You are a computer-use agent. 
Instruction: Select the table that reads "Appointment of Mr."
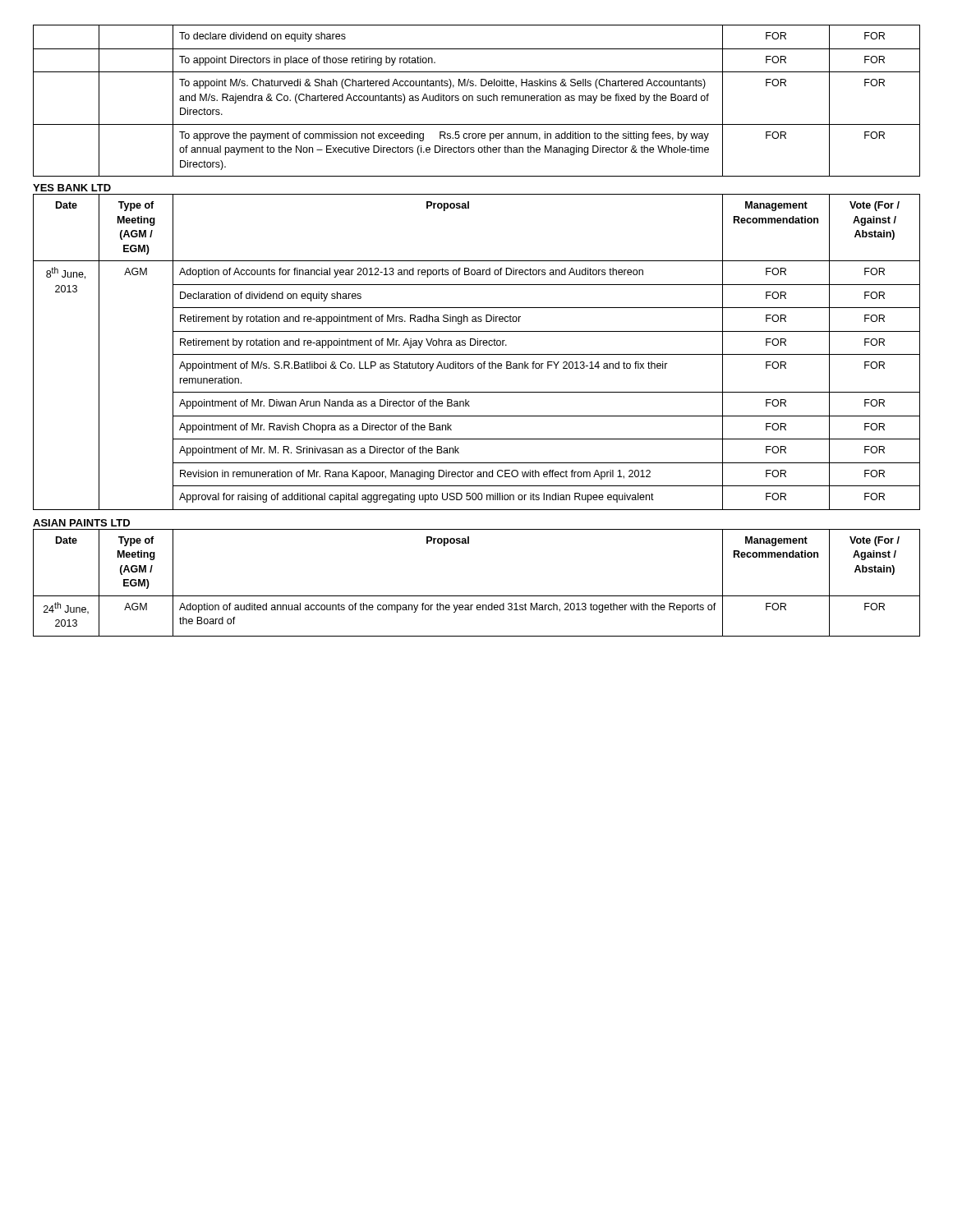click(476, 352)
